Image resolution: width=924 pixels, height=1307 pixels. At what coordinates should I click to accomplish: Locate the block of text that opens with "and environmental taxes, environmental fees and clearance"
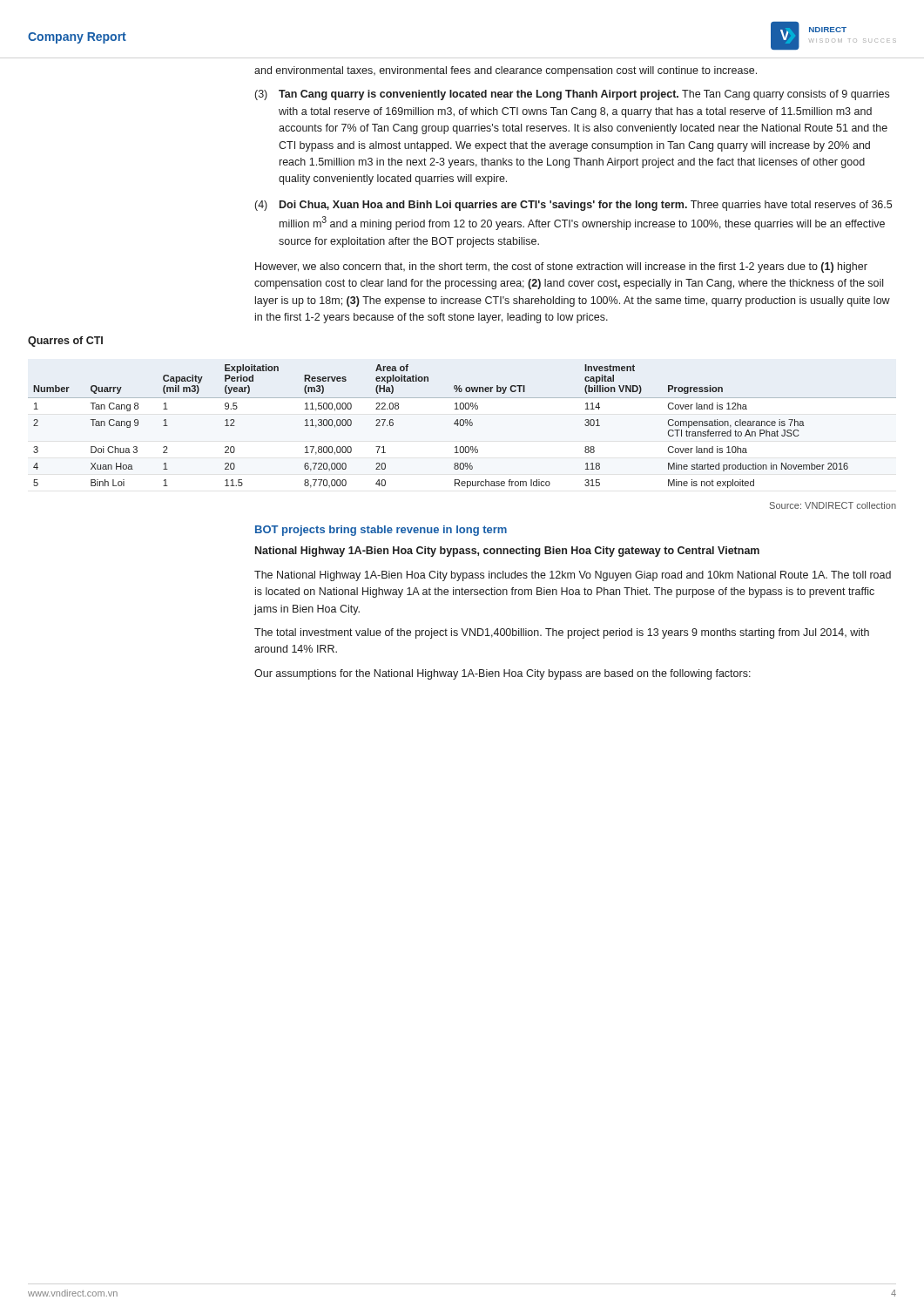506,71
